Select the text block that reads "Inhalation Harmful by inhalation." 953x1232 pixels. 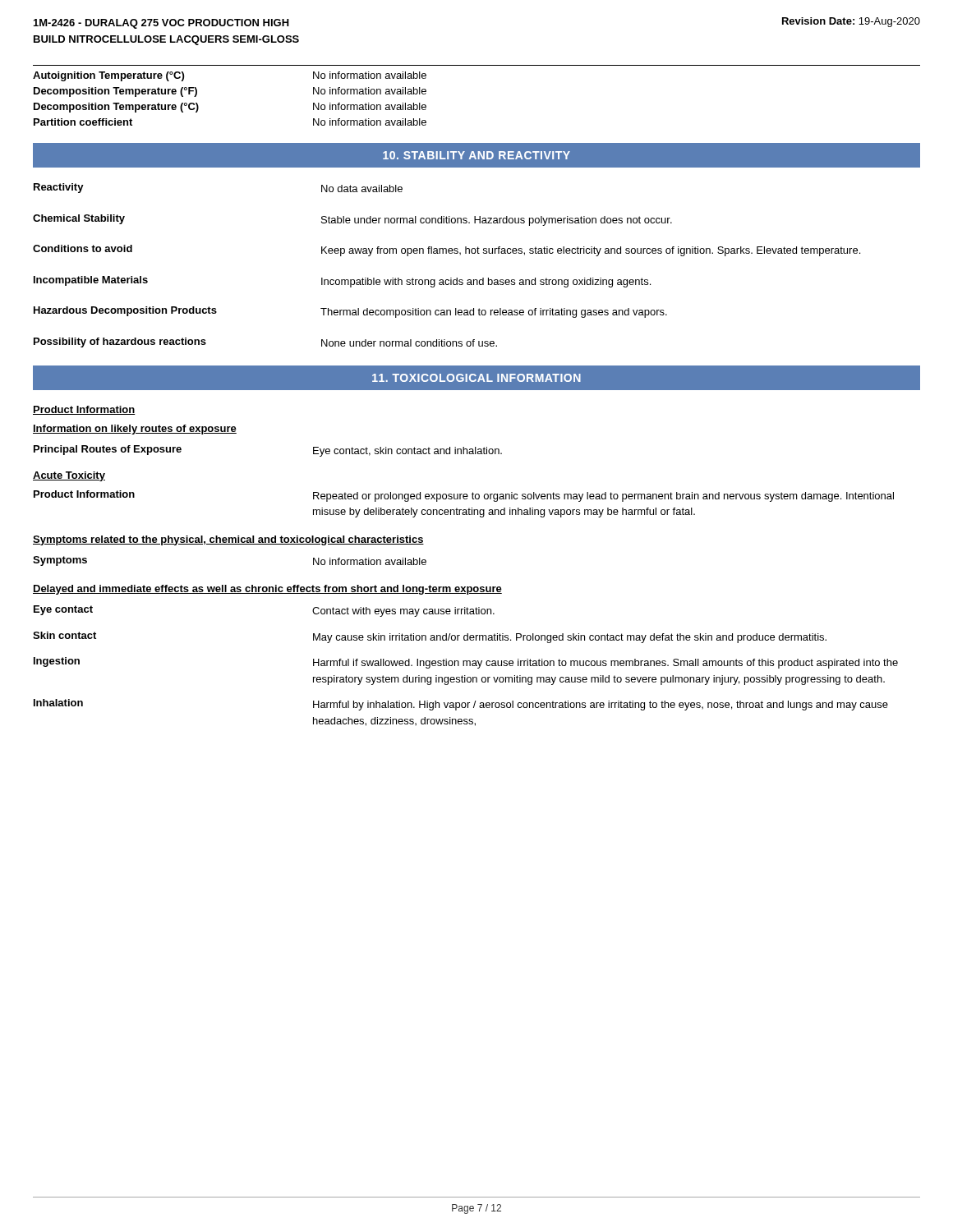point(476,712)
